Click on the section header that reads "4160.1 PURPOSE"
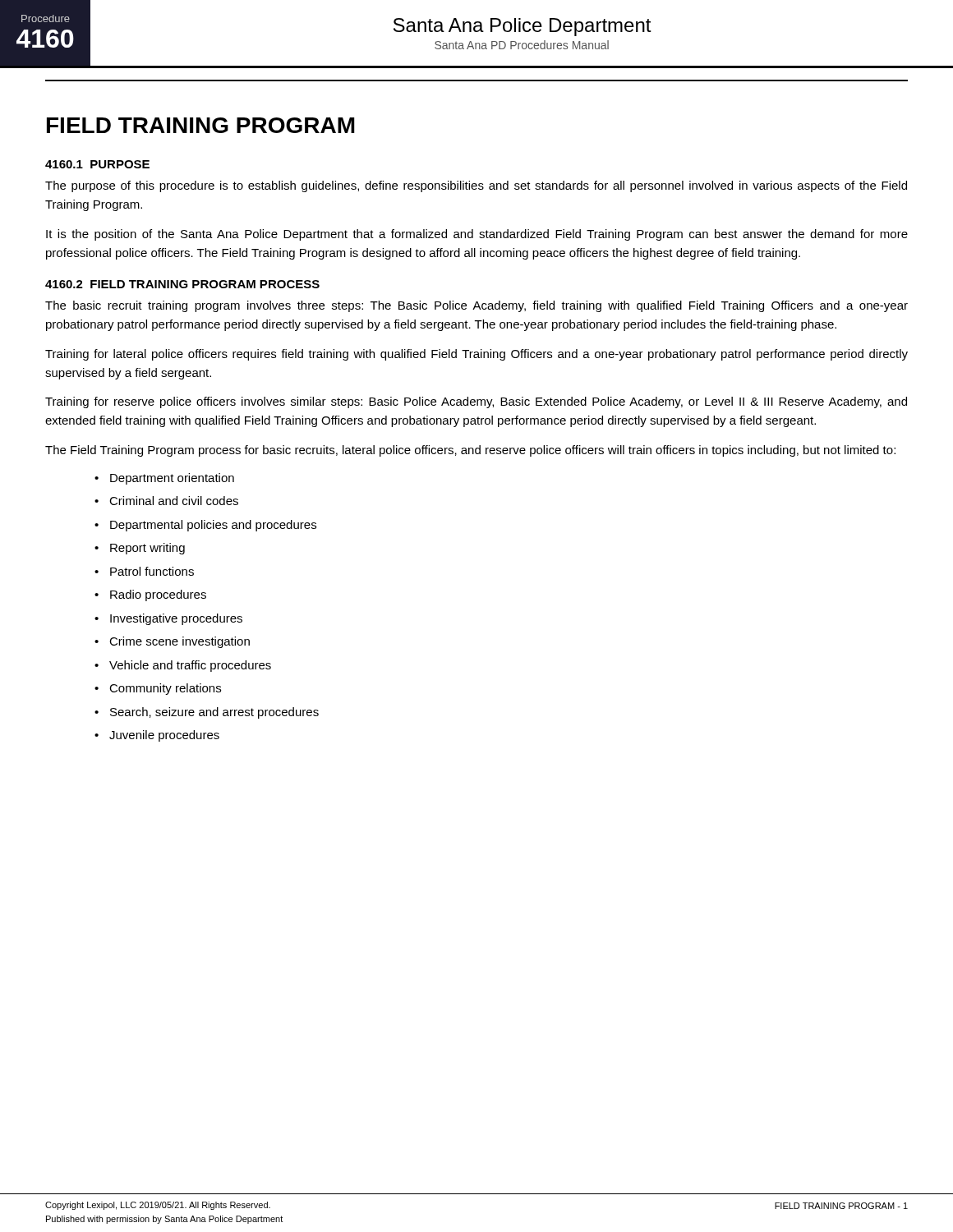Viewport: 953px width, 1232px height. pyautogui.click(x=98, y=164)
